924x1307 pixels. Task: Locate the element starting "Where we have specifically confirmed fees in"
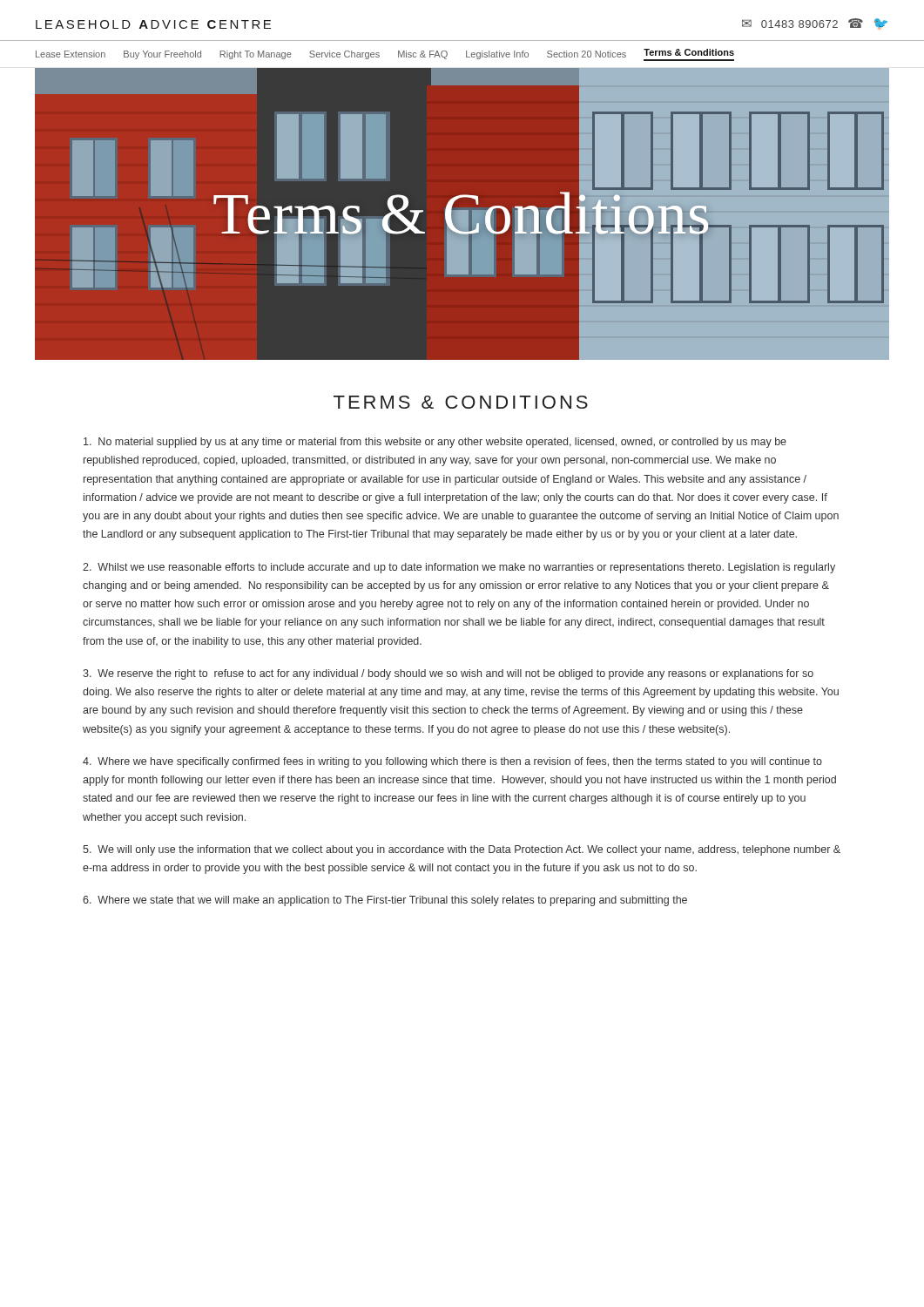460,789
